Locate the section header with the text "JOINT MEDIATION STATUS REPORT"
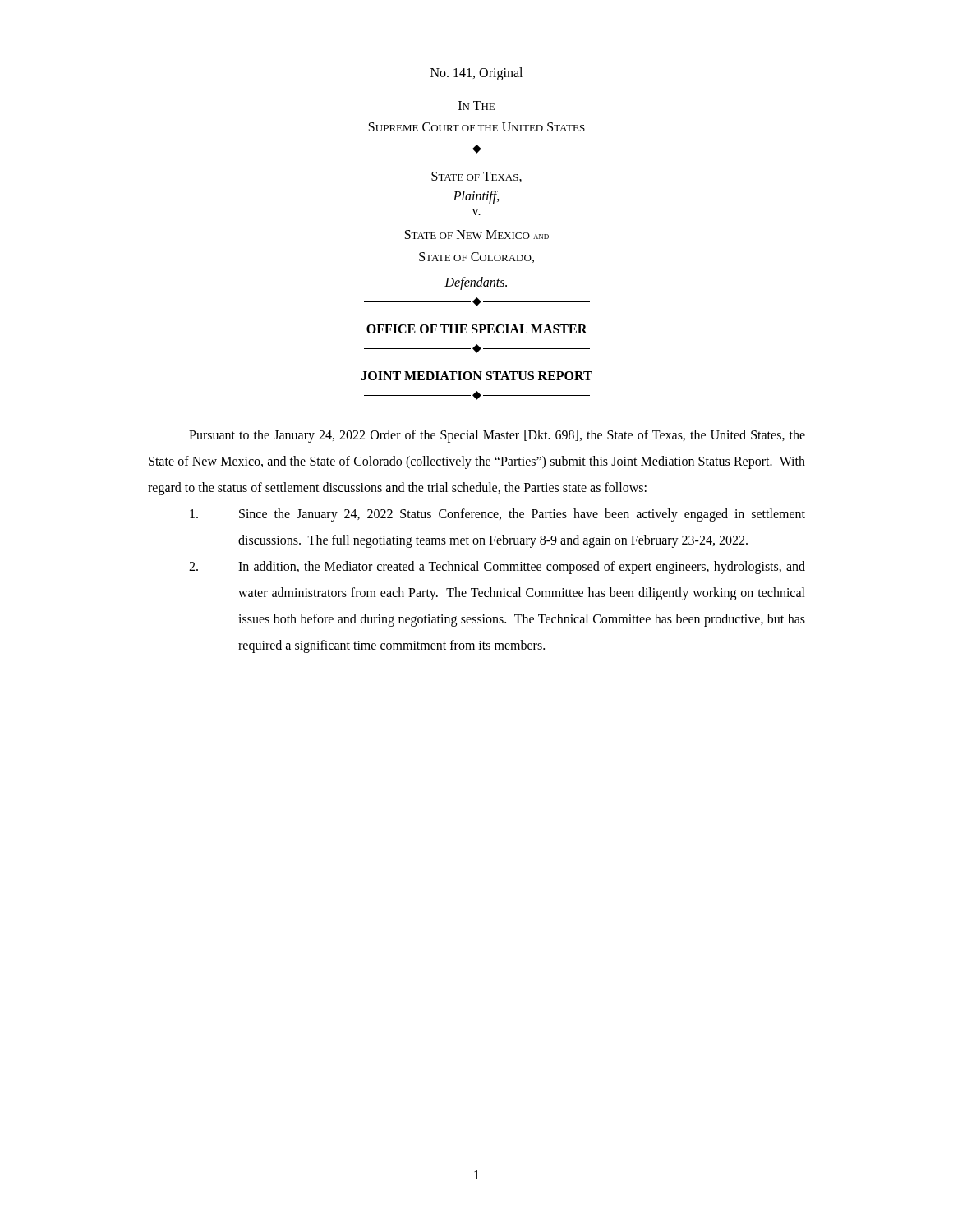 476,375
